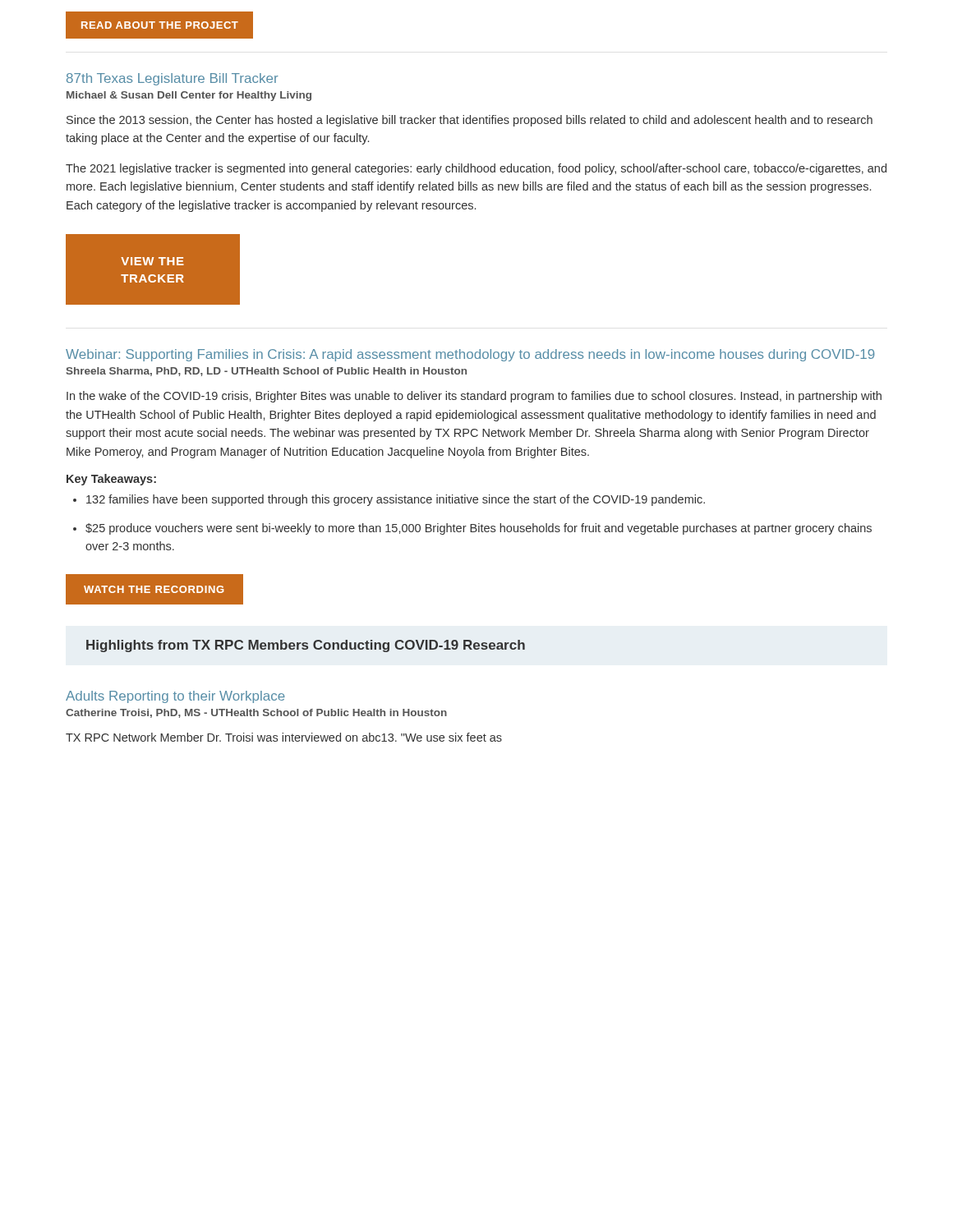953x1232 pixels.
Task: Locate the text that says "WATCH THE RECORDING"
Action: tap(154, 589)
